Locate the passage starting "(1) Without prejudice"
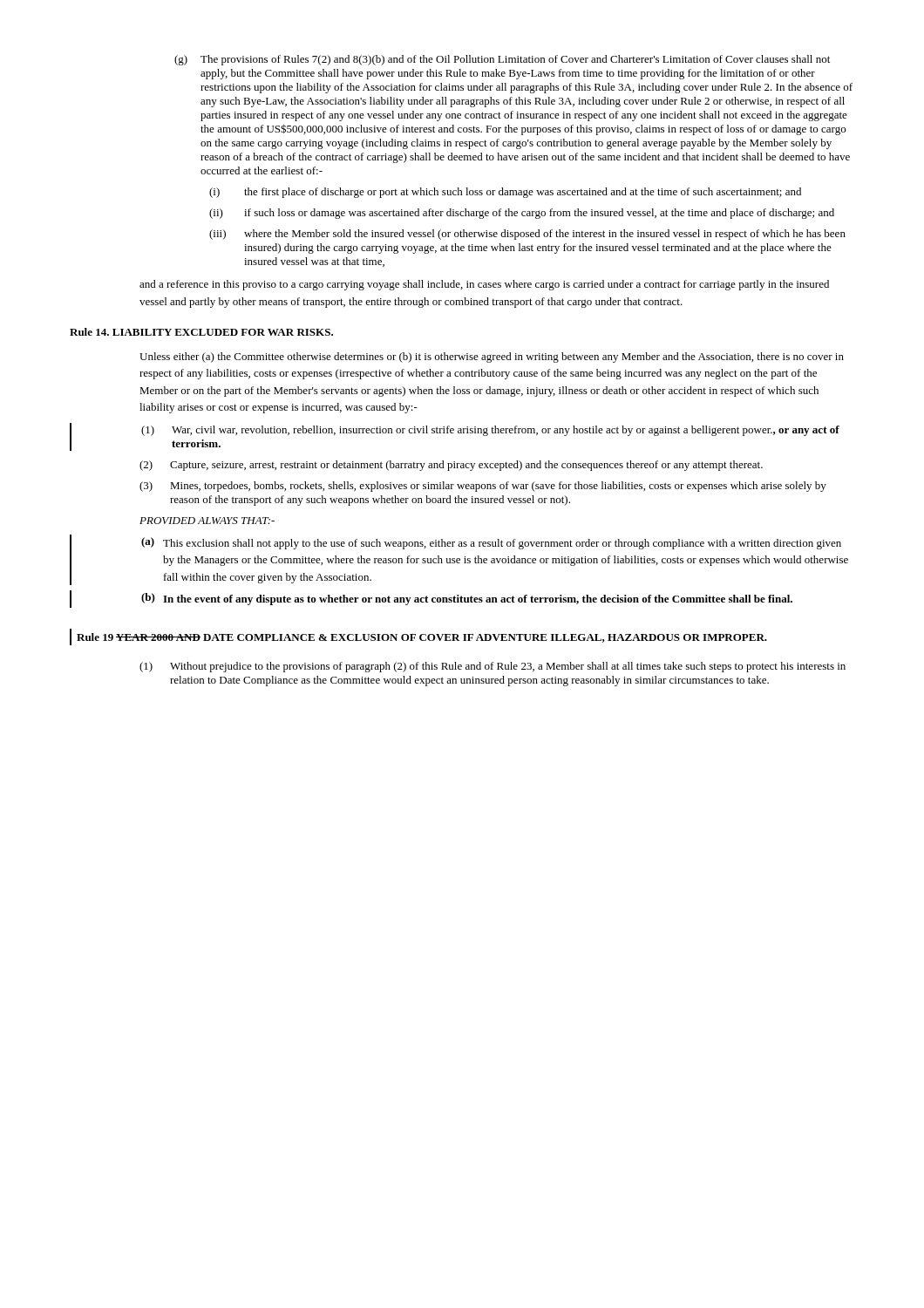The width and height of the screenshot is (924, 1308). pos(497,673)
